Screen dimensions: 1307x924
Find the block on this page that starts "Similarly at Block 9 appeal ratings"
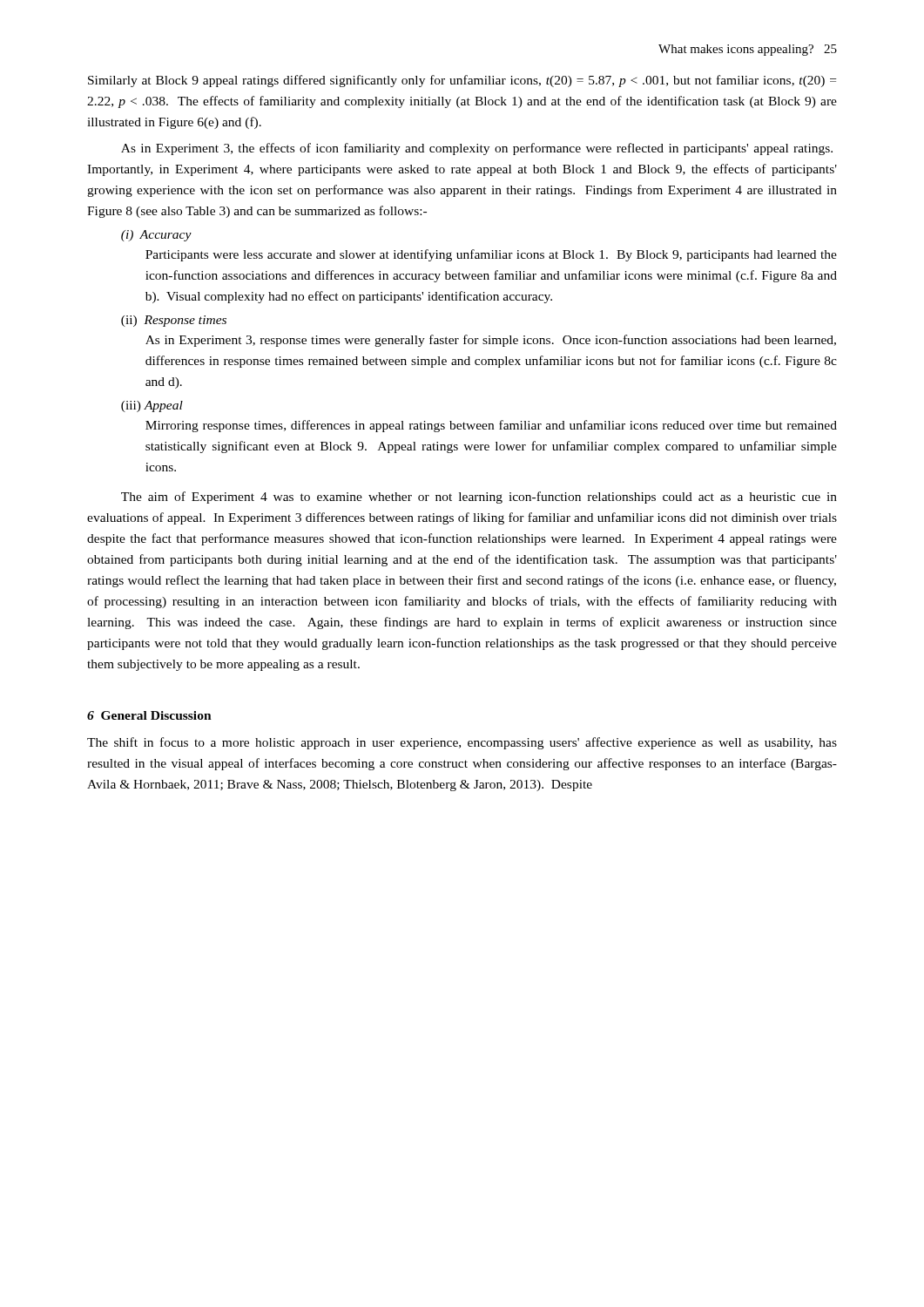pos(462,101)
